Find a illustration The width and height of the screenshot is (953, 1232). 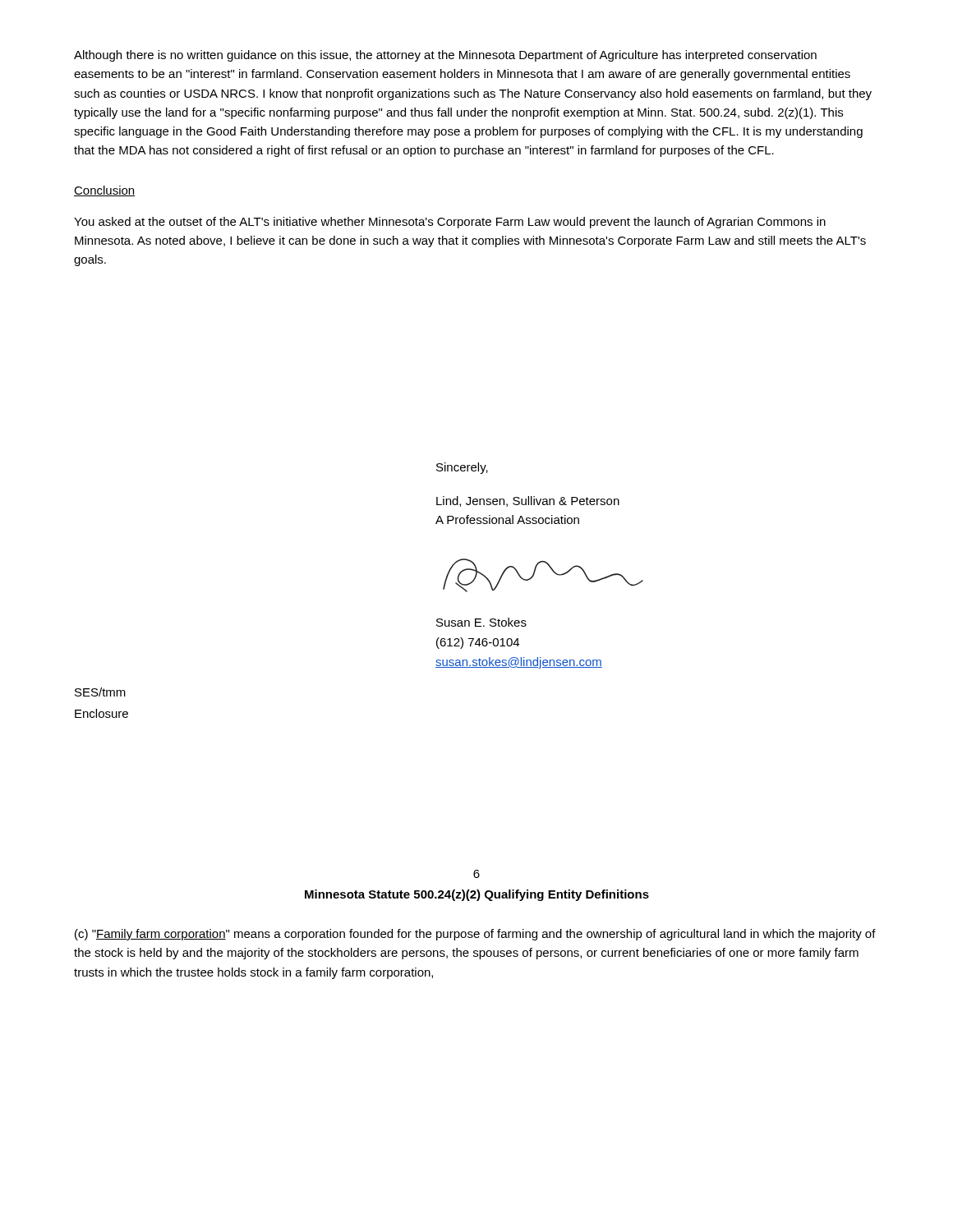click(x=616, y=572)
